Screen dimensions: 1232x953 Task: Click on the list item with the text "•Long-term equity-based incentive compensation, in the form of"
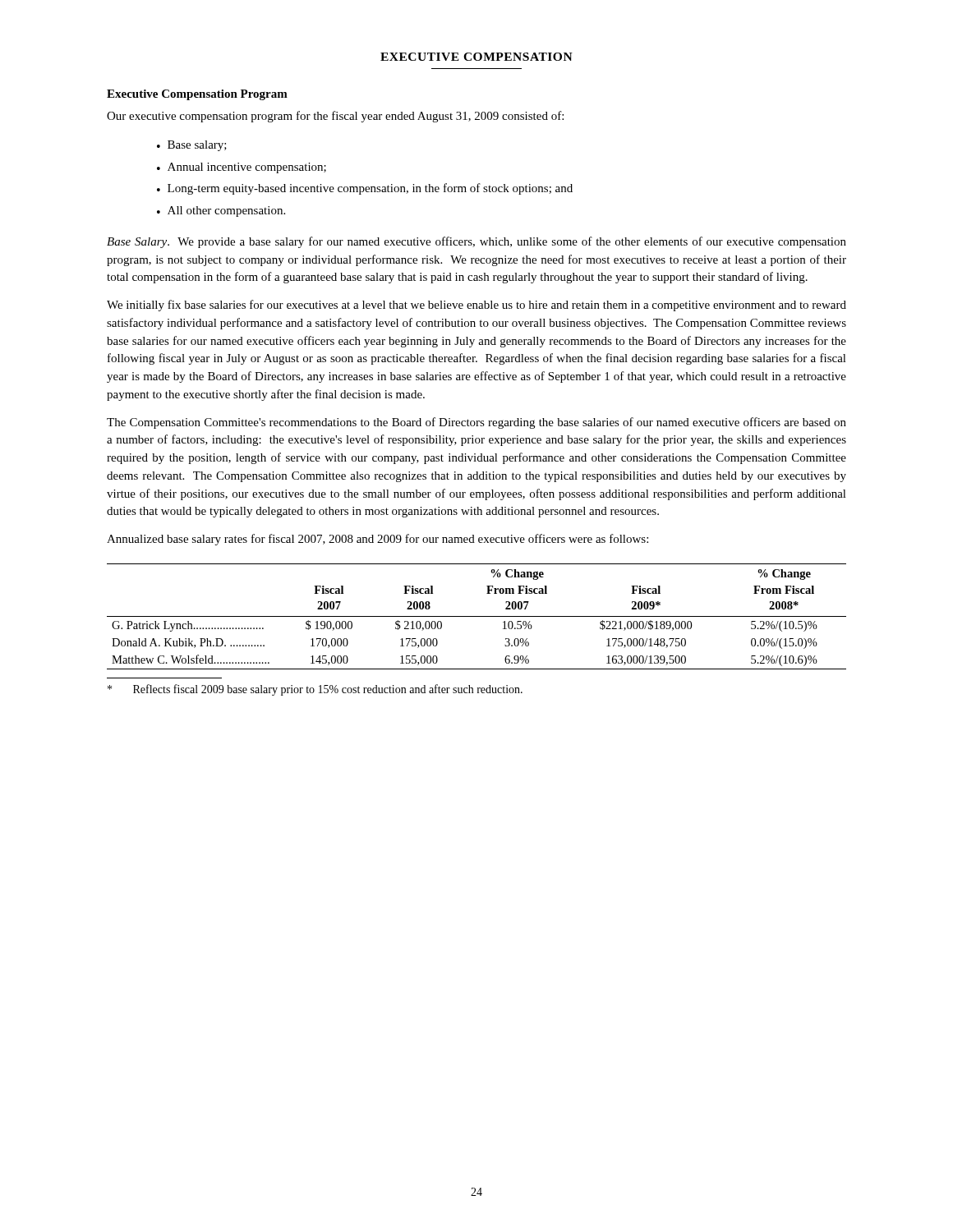click(364, 190)
